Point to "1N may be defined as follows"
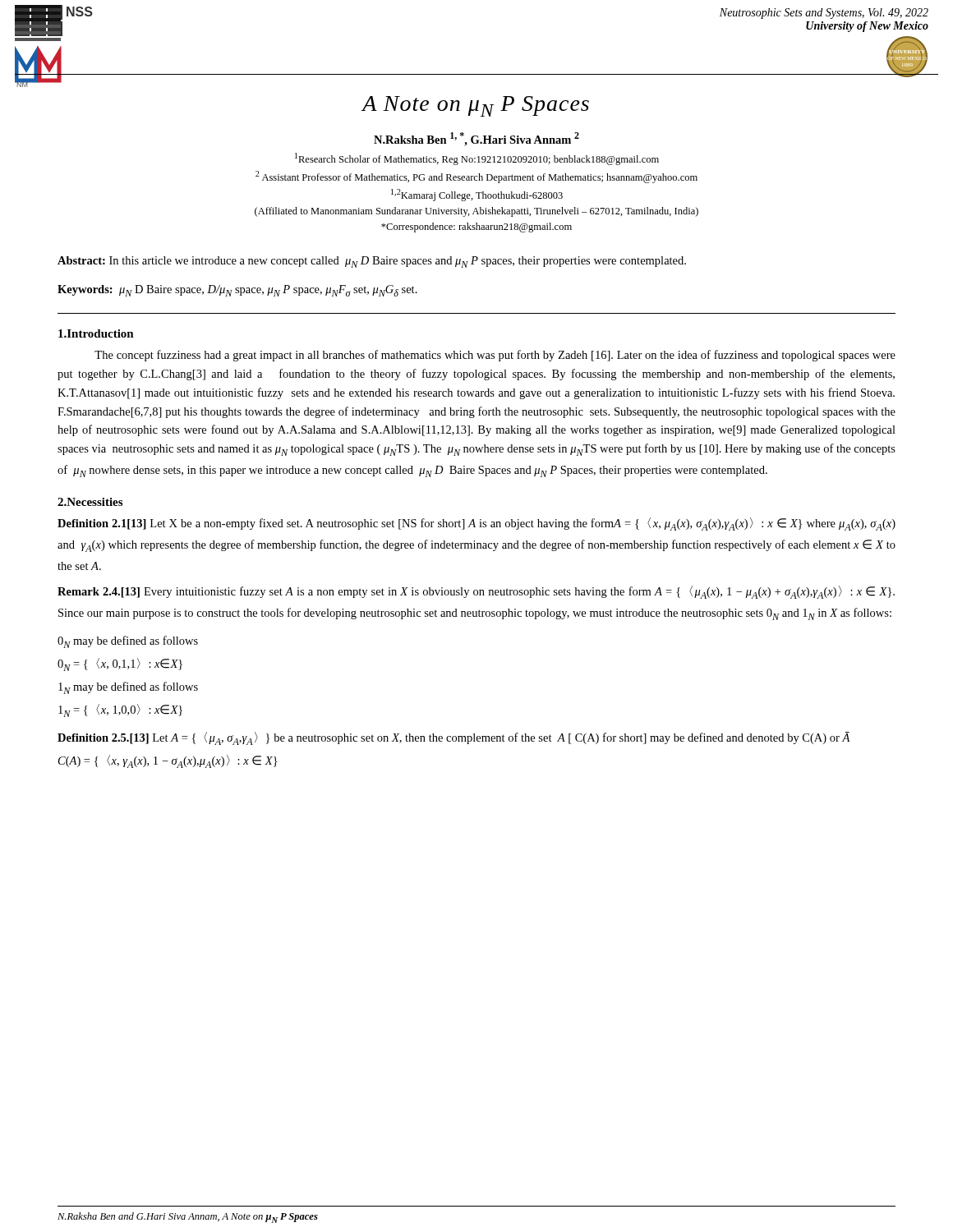953x1232 pixels. pyautogui.click(x=128, y=688)
